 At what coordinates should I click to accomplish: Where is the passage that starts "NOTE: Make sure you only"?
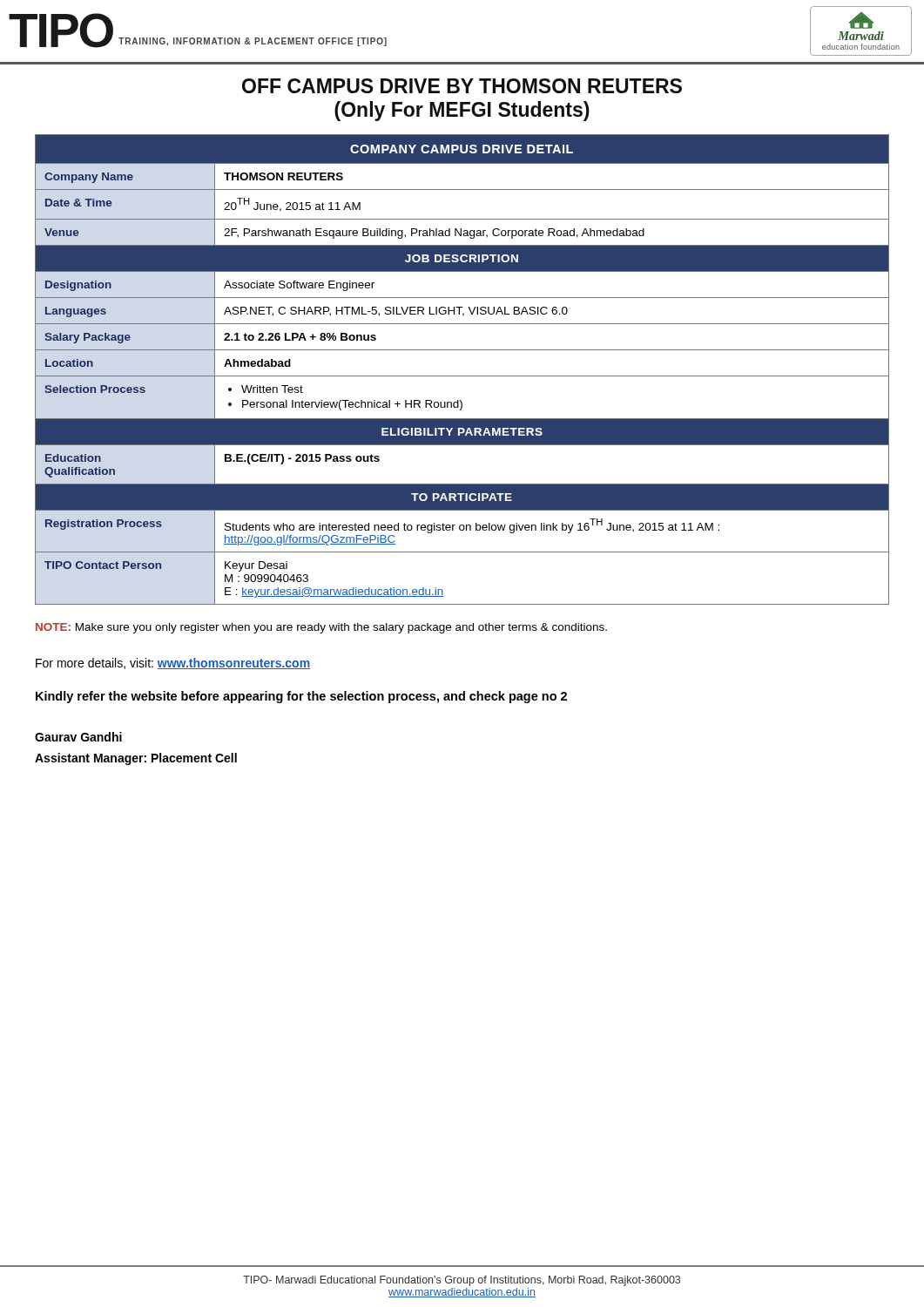[x=321, y=627]
